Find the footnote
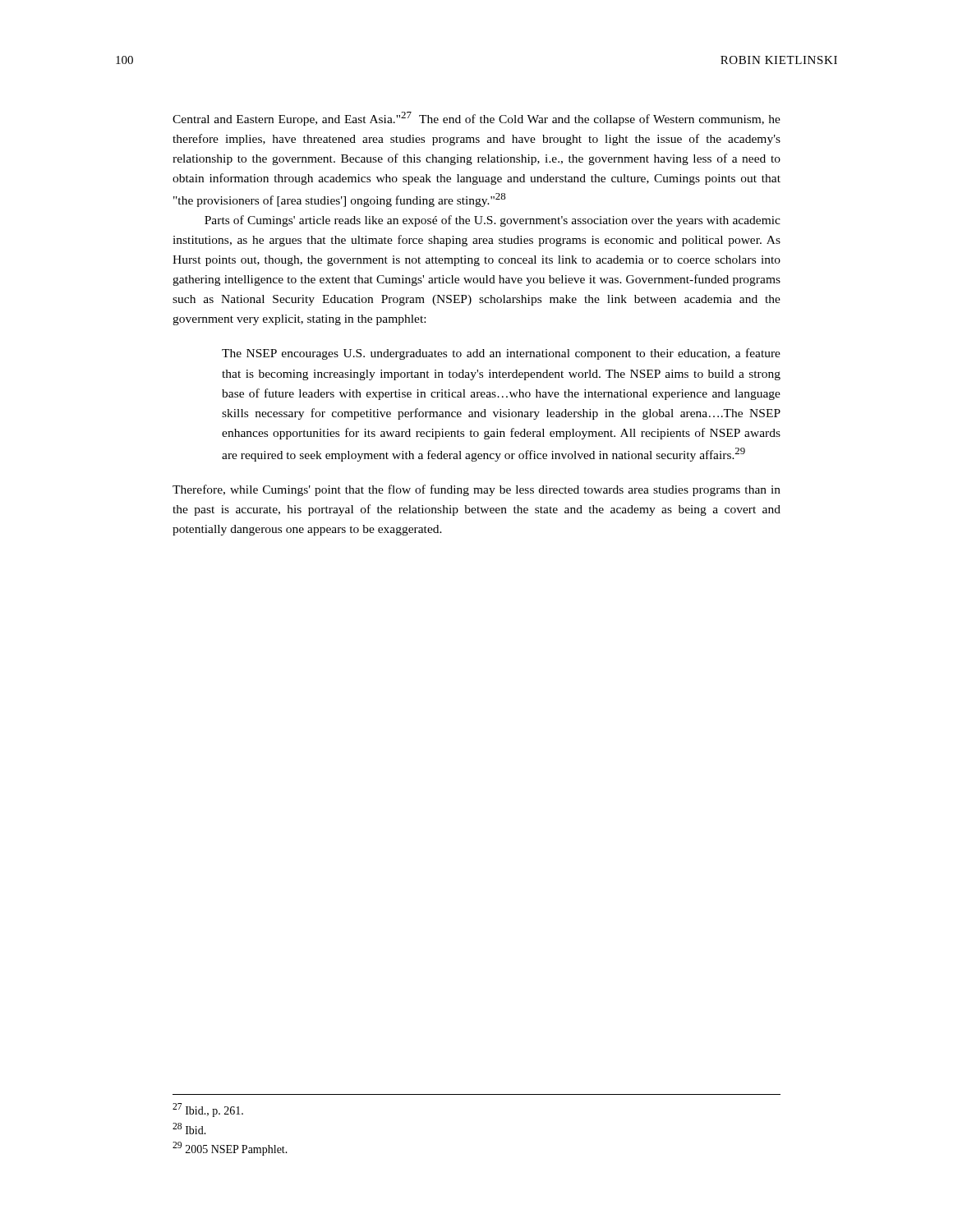 pos(476,1129)
